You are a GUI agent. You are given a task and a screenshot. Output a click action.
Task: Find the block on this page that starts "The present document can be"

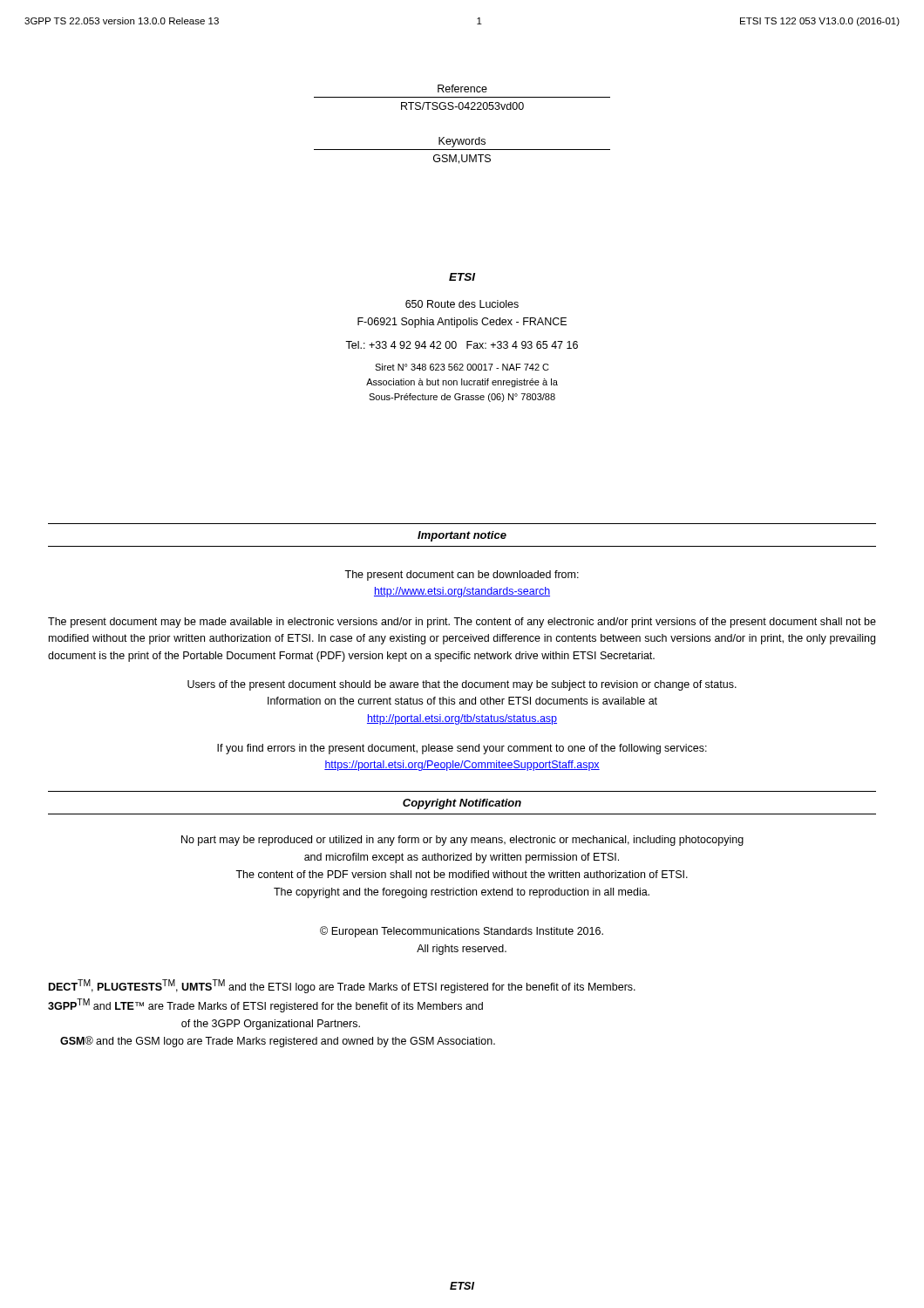tap(462, 583)
